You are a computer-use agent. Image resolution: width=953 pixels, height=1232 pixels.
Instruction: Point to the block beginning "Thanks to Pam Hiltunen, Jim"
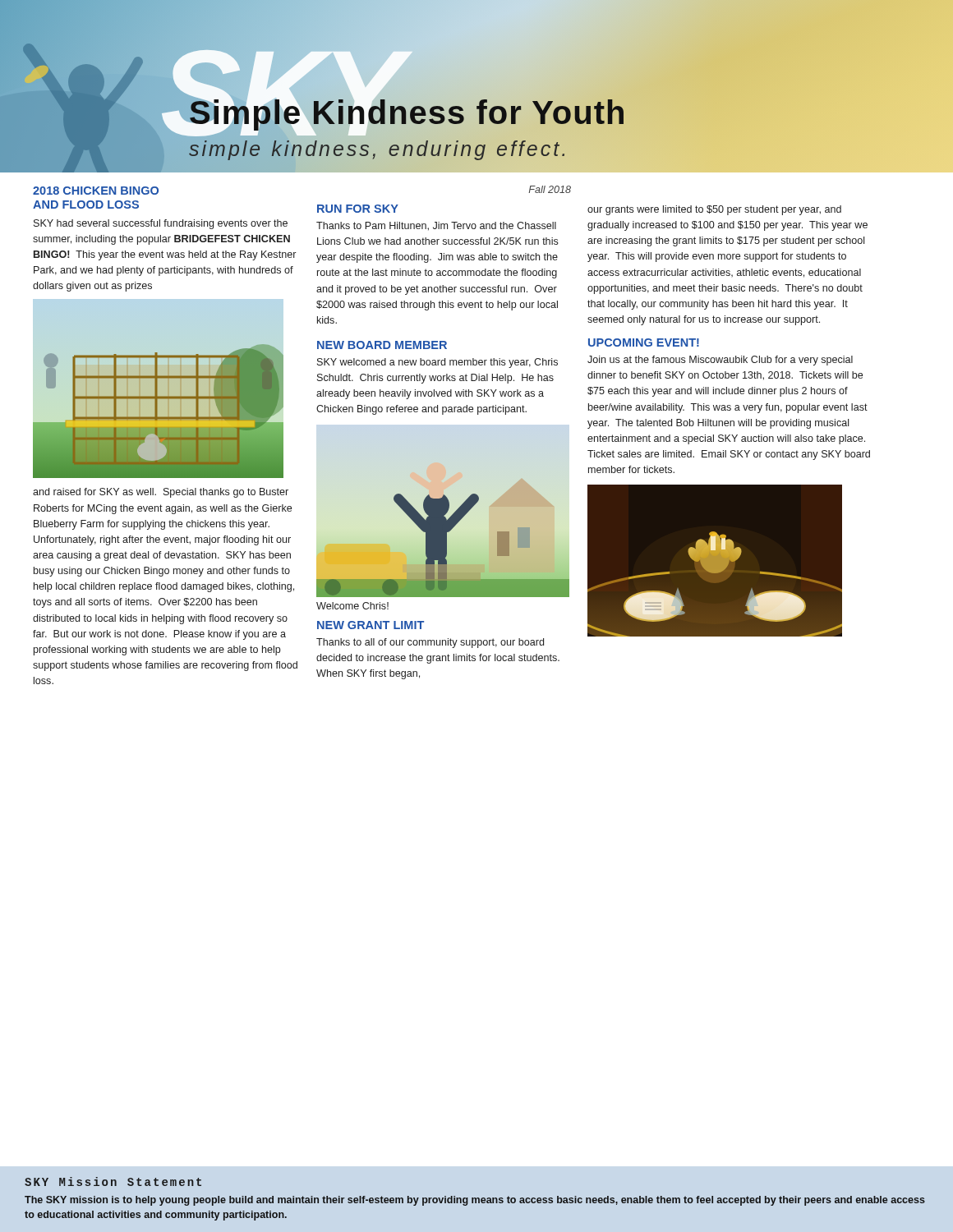pyautogui.click(x=437, y=273)
